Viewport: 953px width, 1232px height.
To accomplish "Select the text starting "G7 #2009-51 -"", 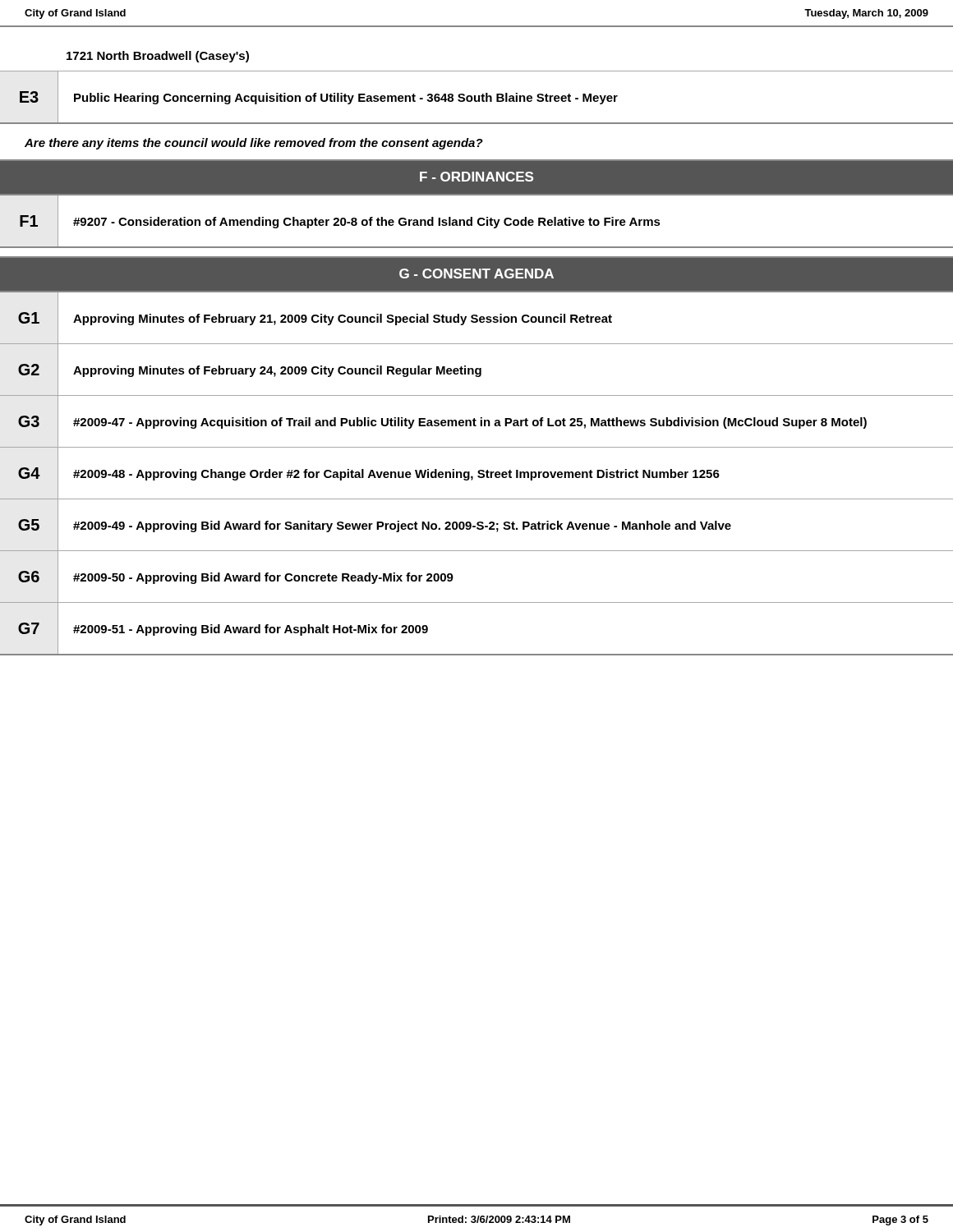I will coord(476,628).
